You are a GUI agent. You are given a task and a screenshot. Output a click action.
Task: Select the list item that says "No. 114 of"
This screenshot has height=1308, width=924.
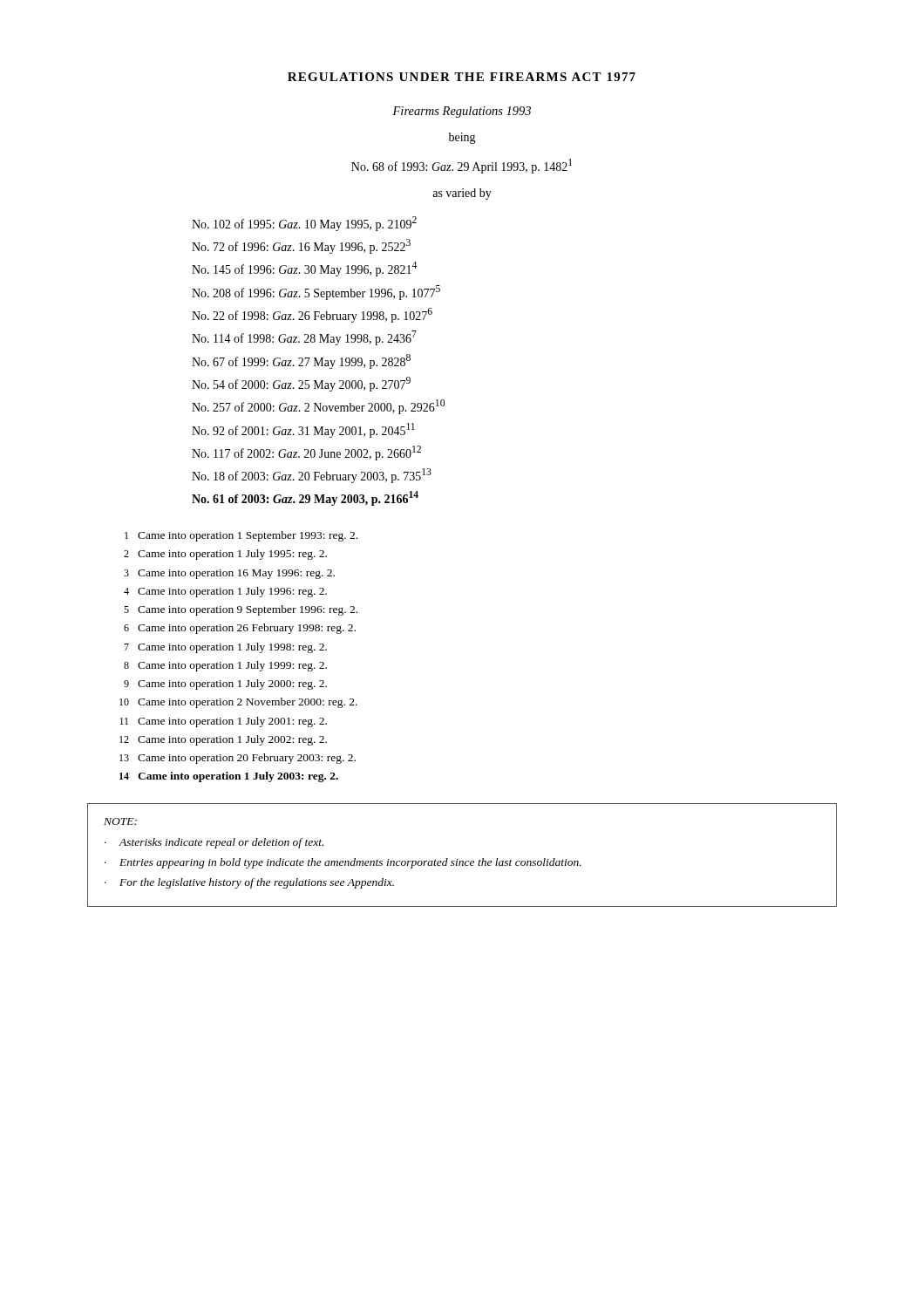click(304, 338)
